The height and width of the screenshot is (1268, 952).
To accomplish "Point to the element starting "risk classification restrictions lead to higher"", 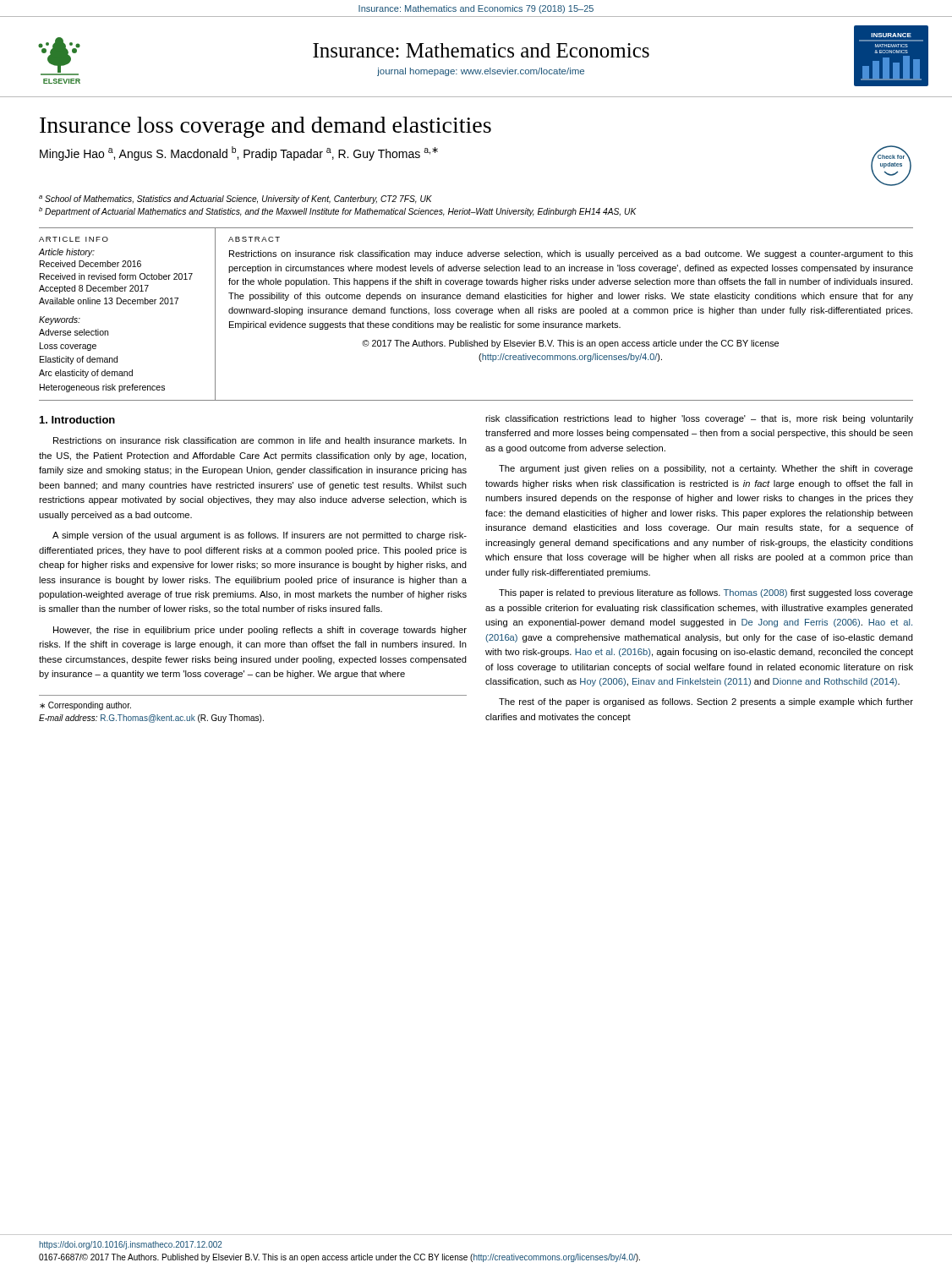I will pos(699,568).
